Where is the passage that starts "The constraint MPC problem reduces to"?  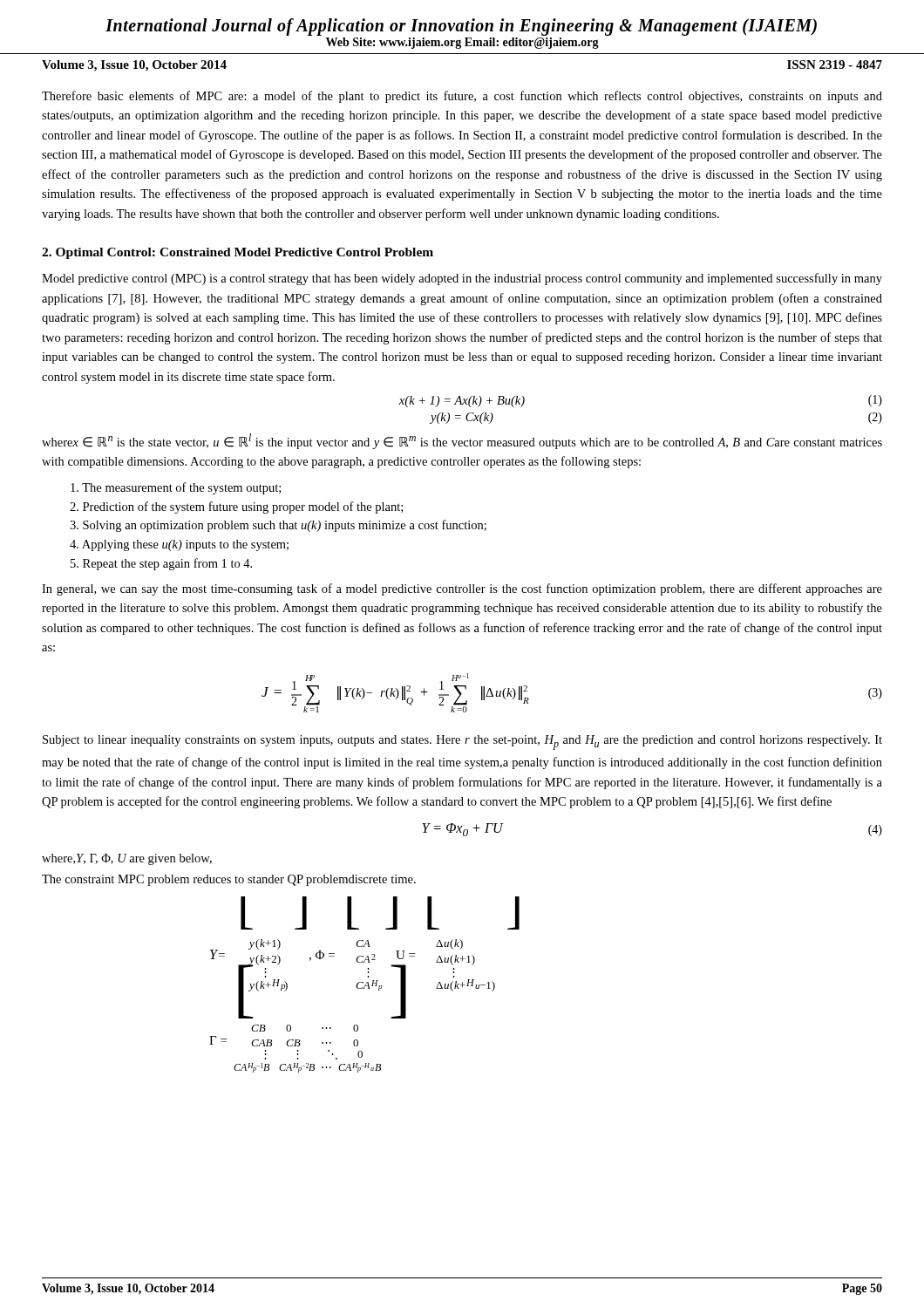(229, 879)
